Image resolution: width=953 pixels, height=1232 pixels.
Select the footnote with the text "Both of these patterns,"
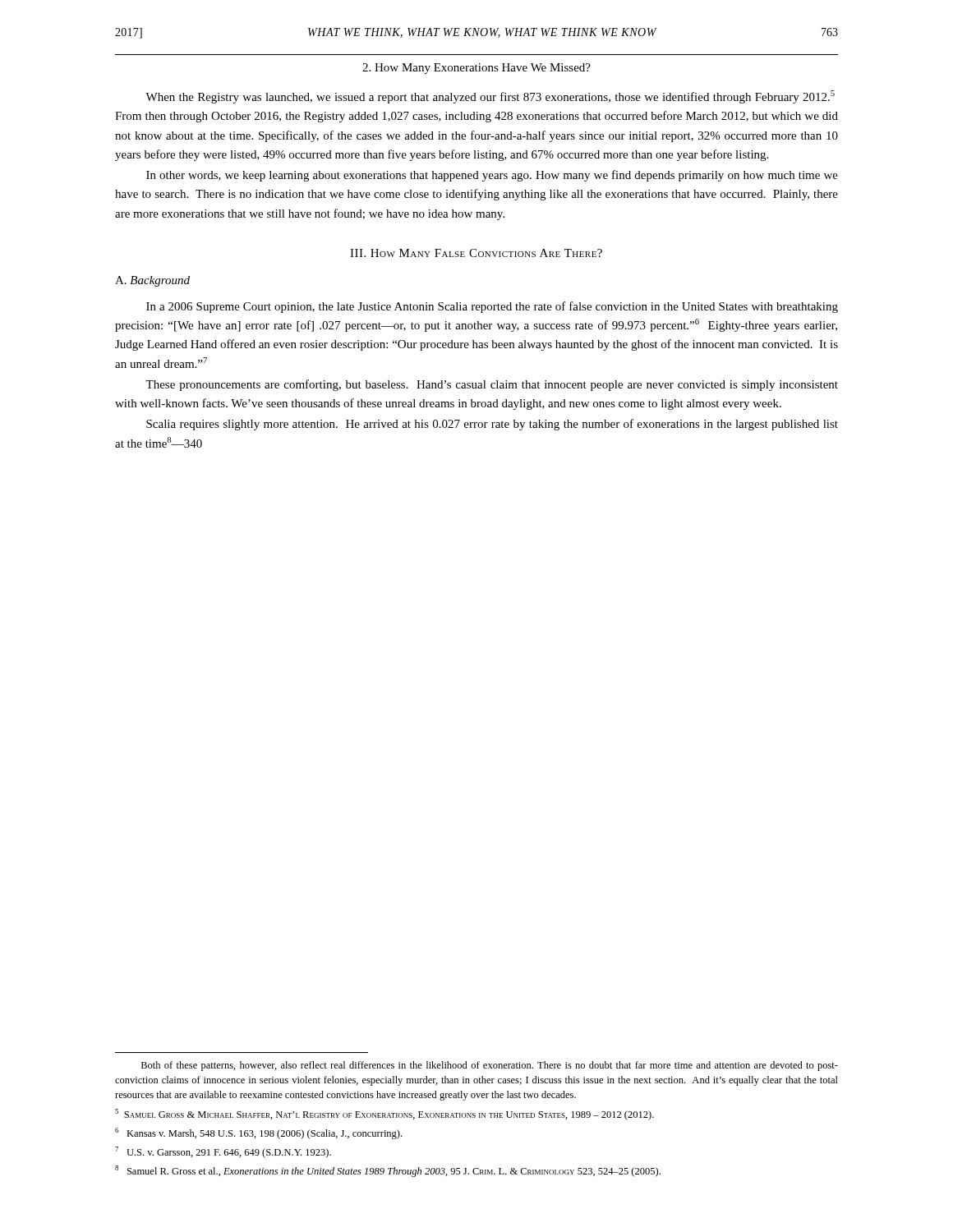coord(476,1080)
